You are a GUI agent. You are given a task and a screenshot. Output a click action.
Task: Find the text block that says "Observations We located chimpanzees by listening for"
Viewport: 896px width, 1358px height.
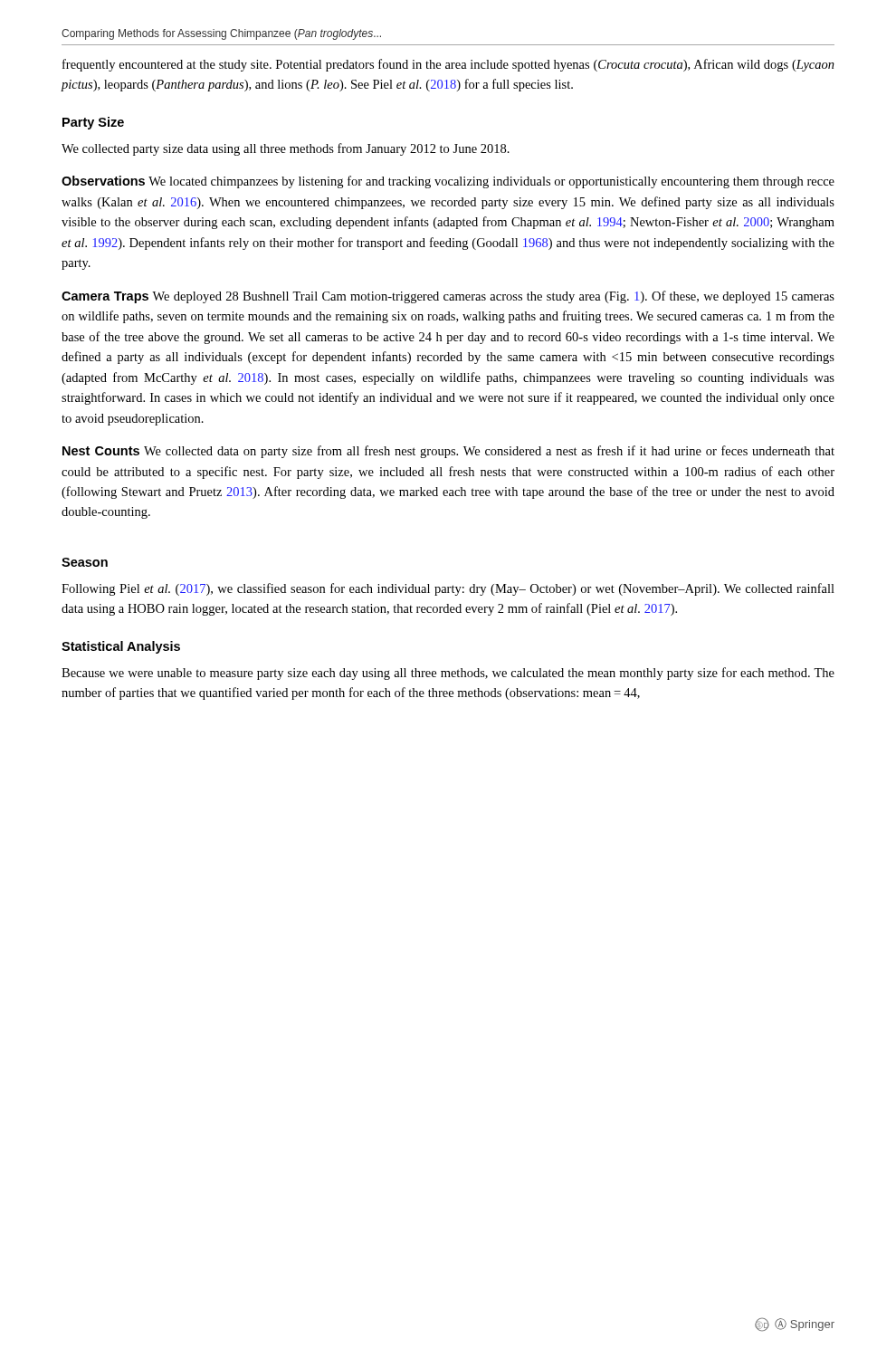coord(448,222)
